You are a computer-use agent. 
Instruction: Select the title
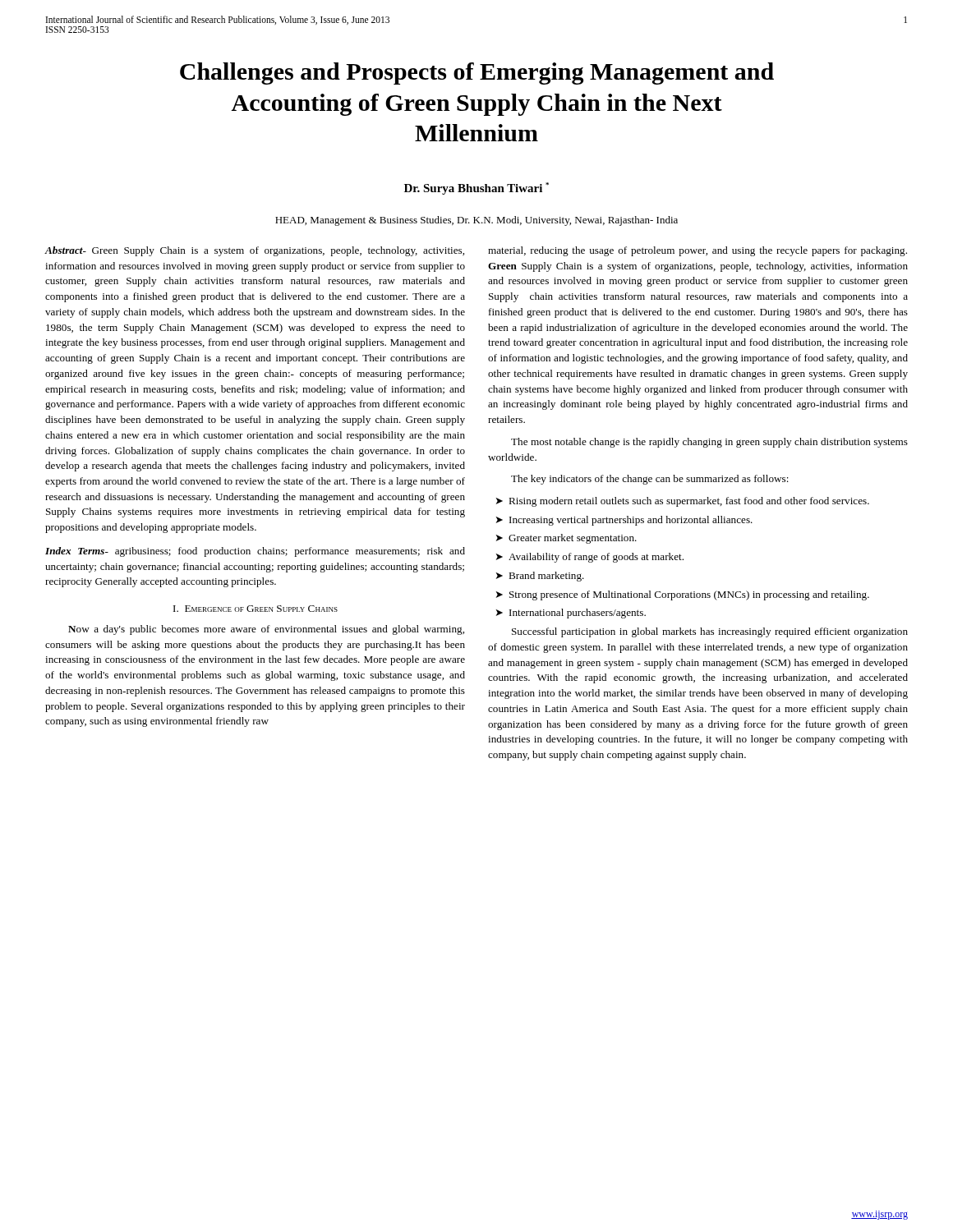(x=476, y=102)
